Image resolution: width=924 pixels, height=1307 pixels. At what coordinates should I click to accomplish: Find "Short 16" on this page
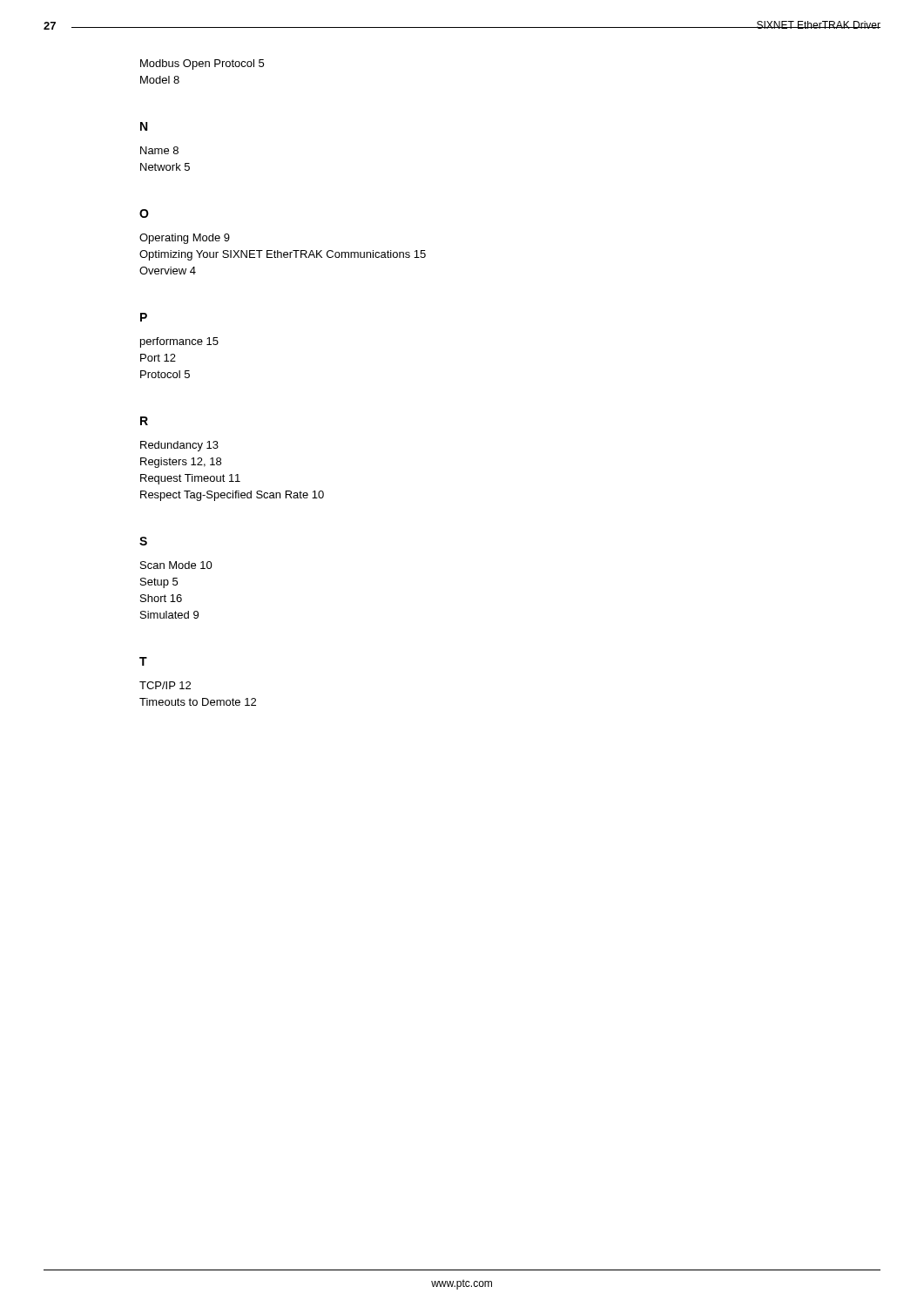pos(161,598)
